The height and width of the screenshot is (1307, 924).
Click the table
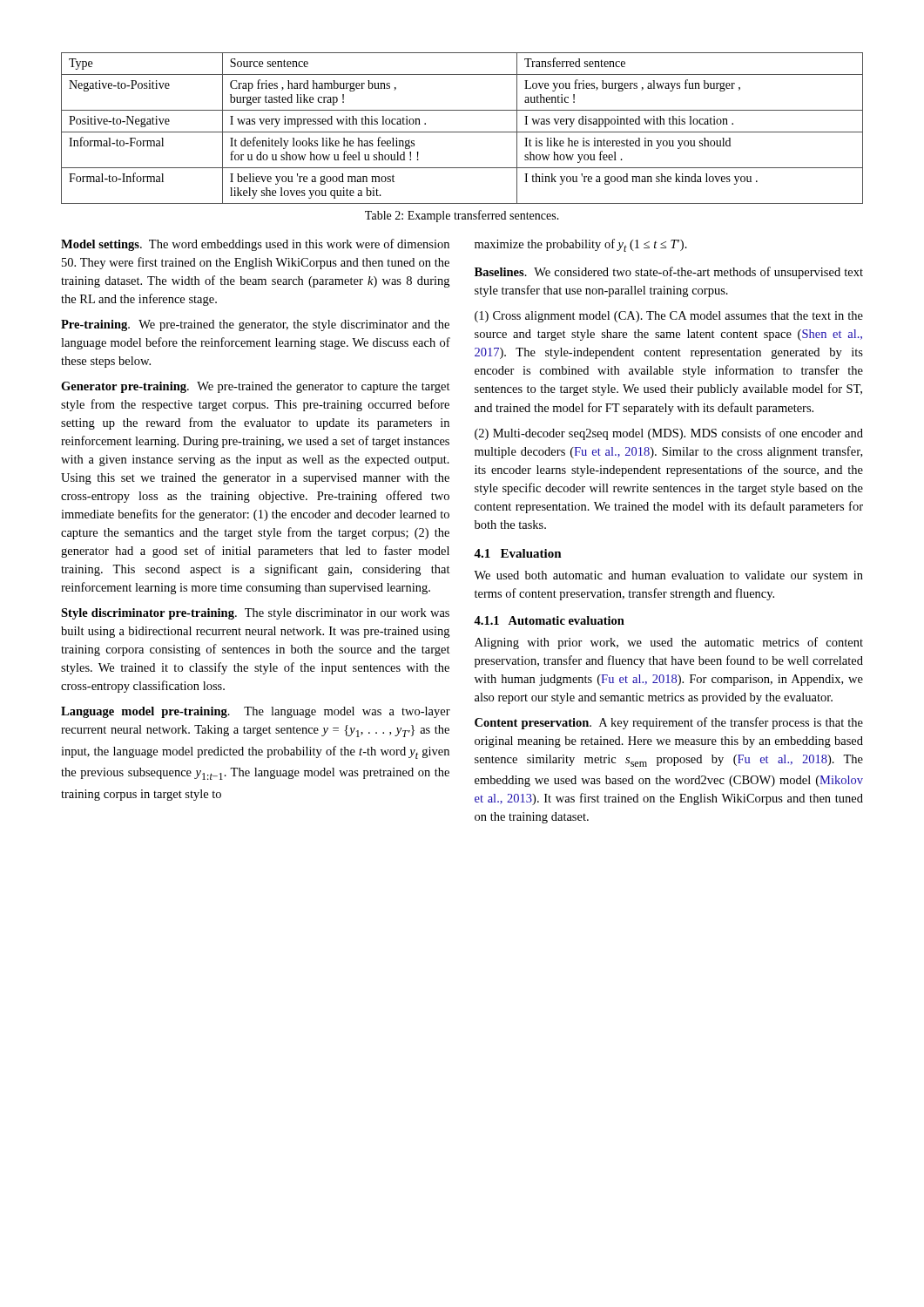pyautogui.click(x=462, y=128)
